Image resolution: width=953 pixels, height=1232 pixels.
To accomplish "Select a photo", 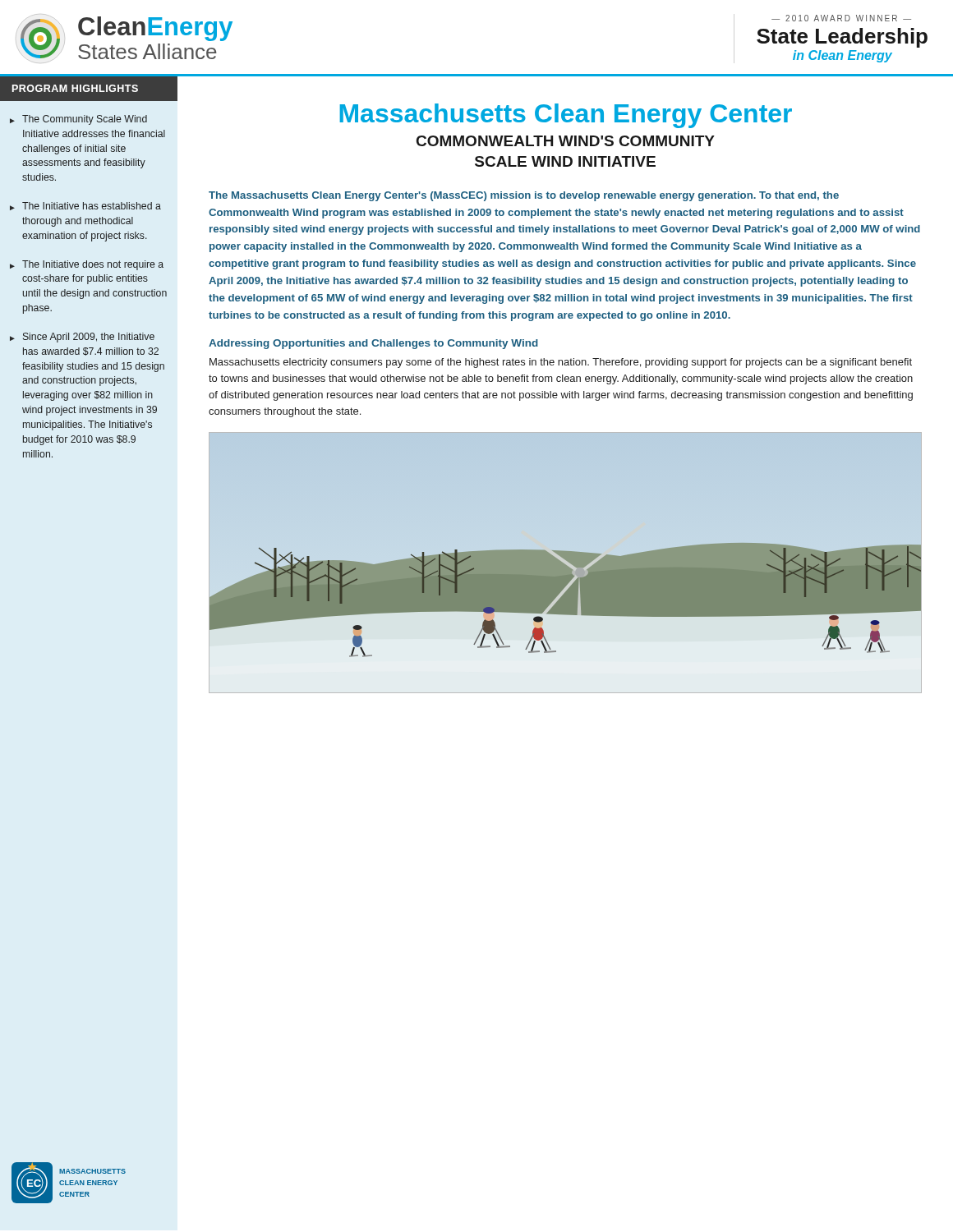I will point(565,562).
